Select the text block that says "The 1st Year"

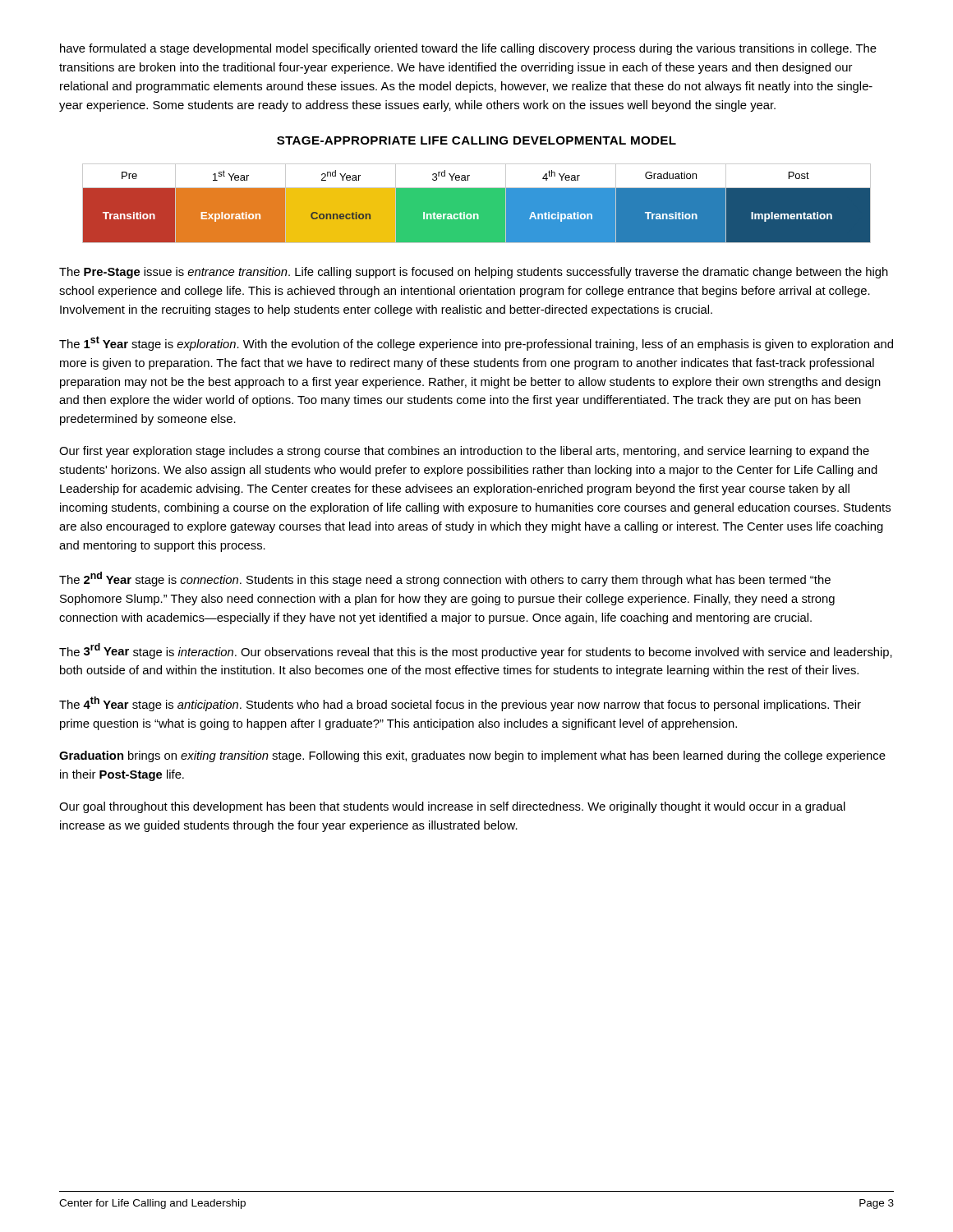[476, 380]
